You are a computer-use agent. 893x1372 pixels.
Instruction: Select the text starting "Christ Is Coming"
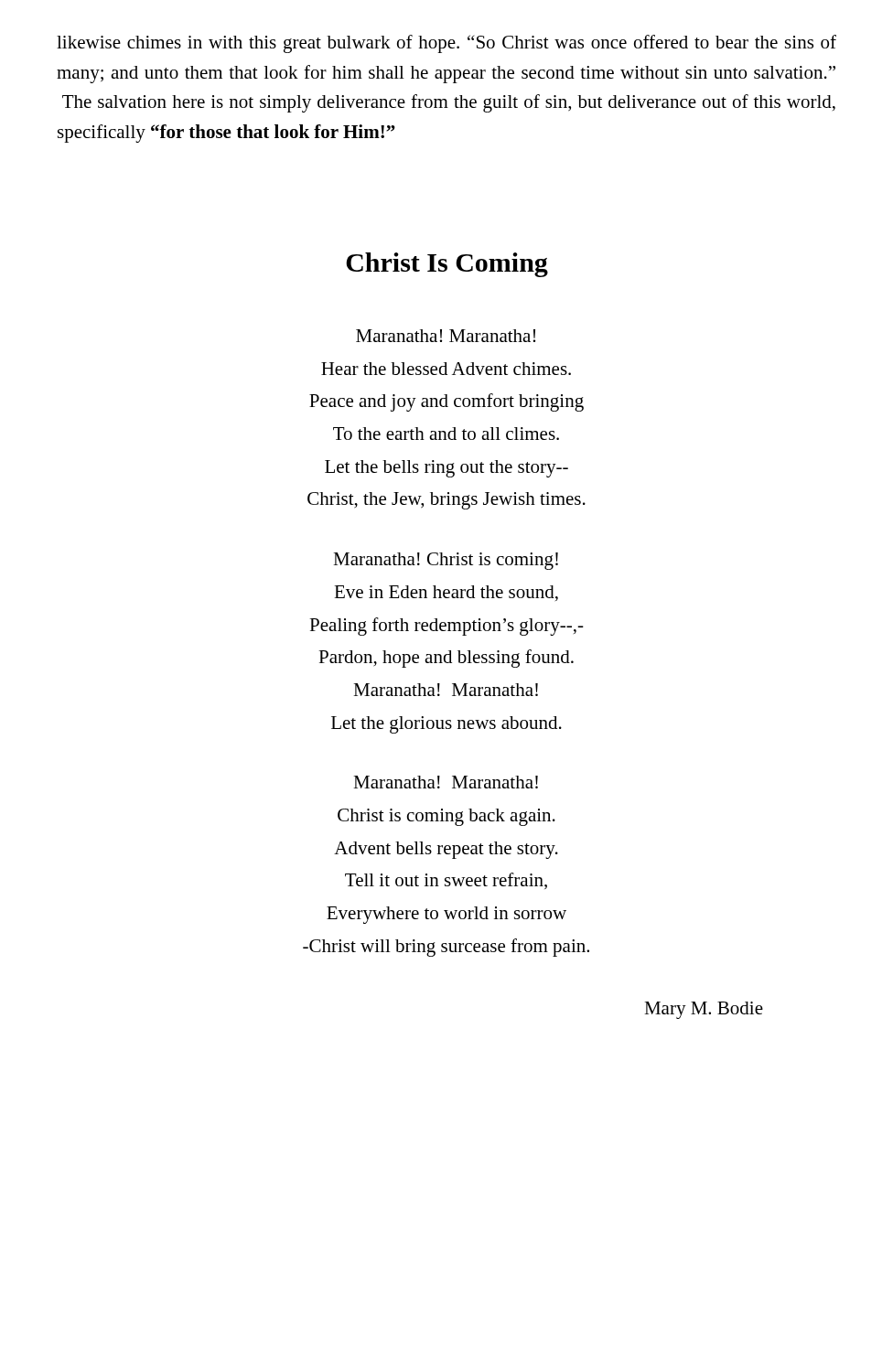(446, 263)
